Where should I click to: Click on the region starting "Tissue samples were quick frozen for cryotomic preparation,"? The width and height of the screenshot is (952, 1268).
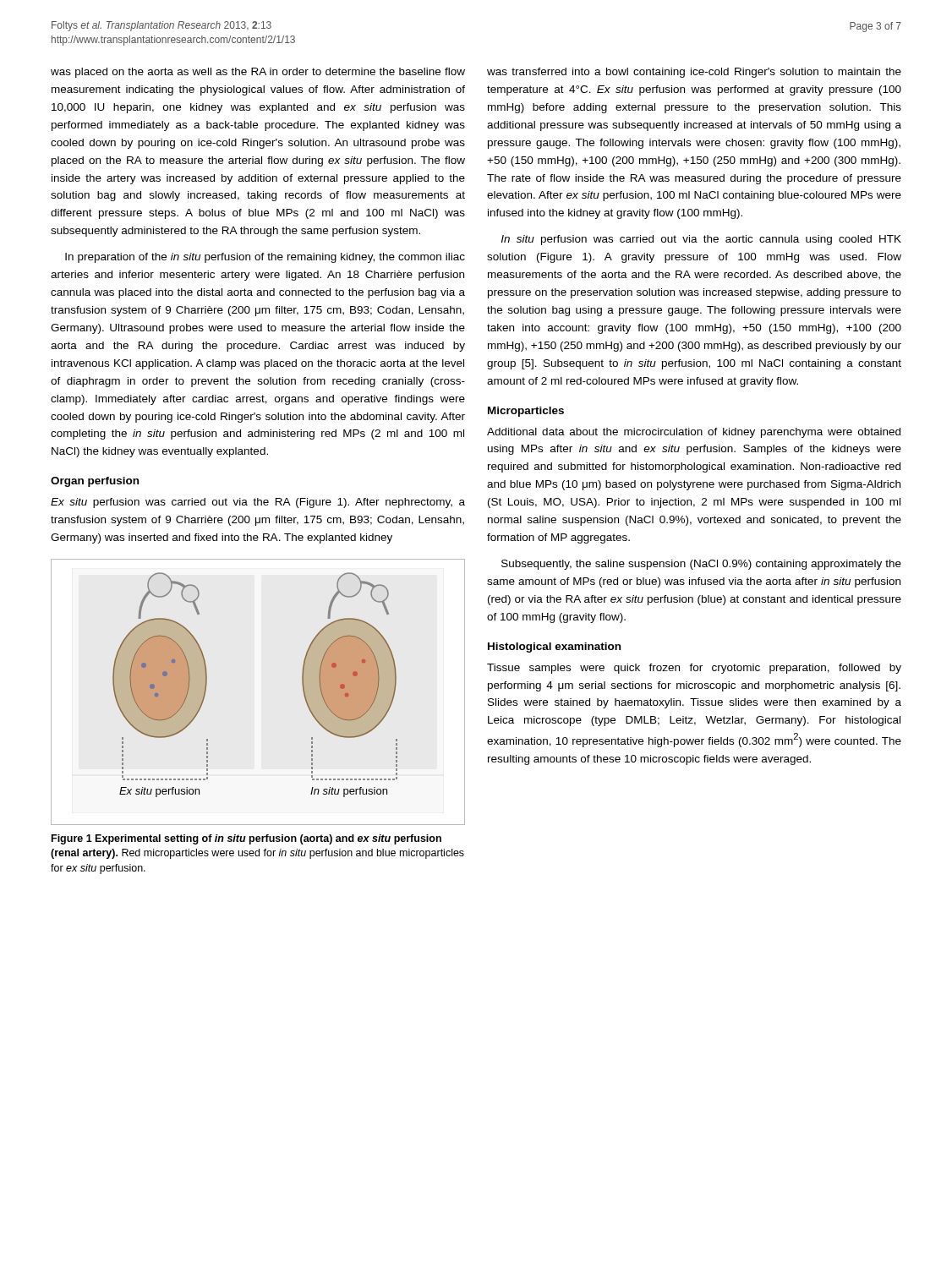click(694, 714)
